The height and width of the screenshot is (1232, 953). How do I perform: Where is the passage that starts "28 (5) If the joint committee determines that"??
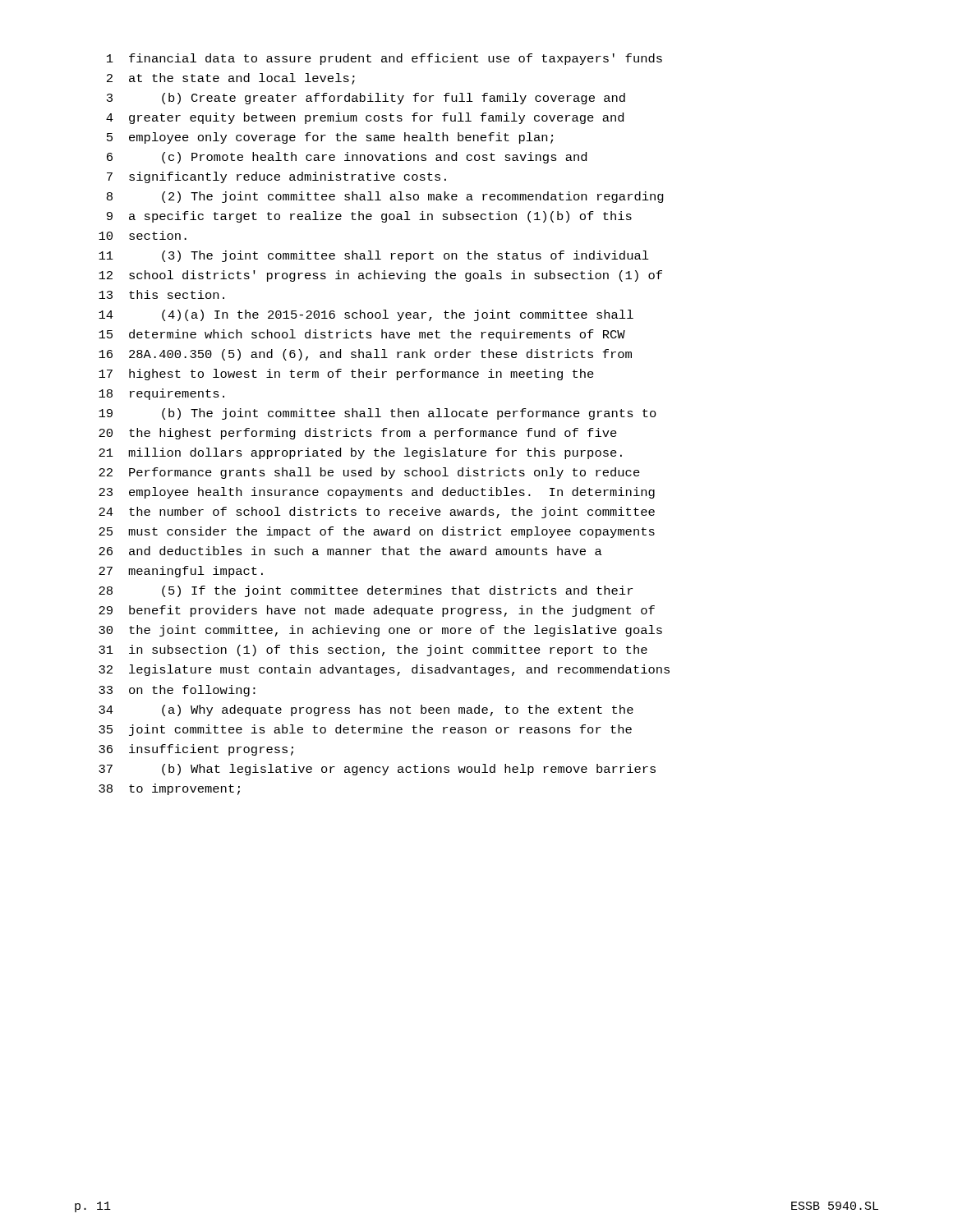click(x=476, y=592)
